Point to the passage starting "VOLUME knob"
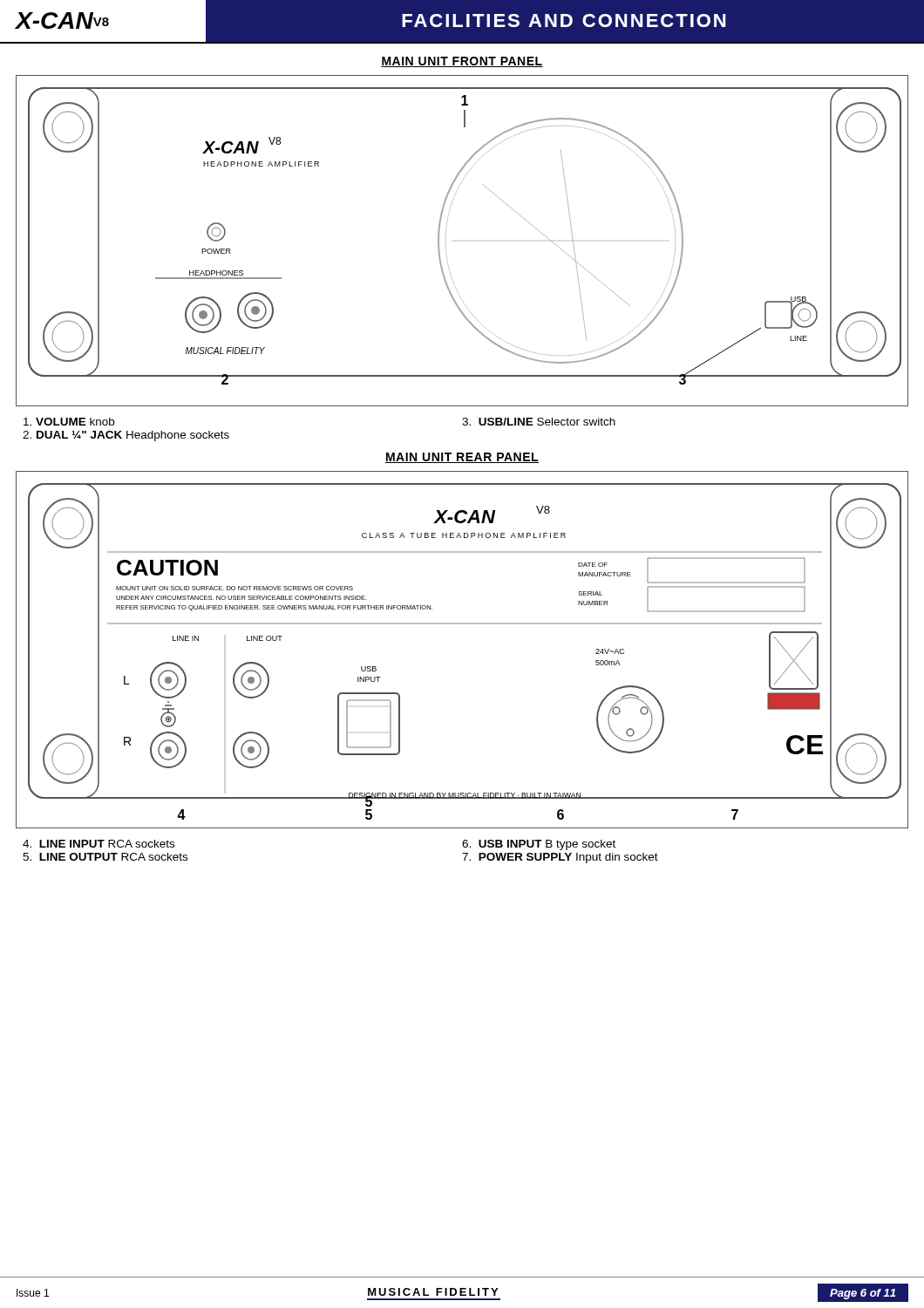Screen dimensions: 1308x924 [69, 422]
